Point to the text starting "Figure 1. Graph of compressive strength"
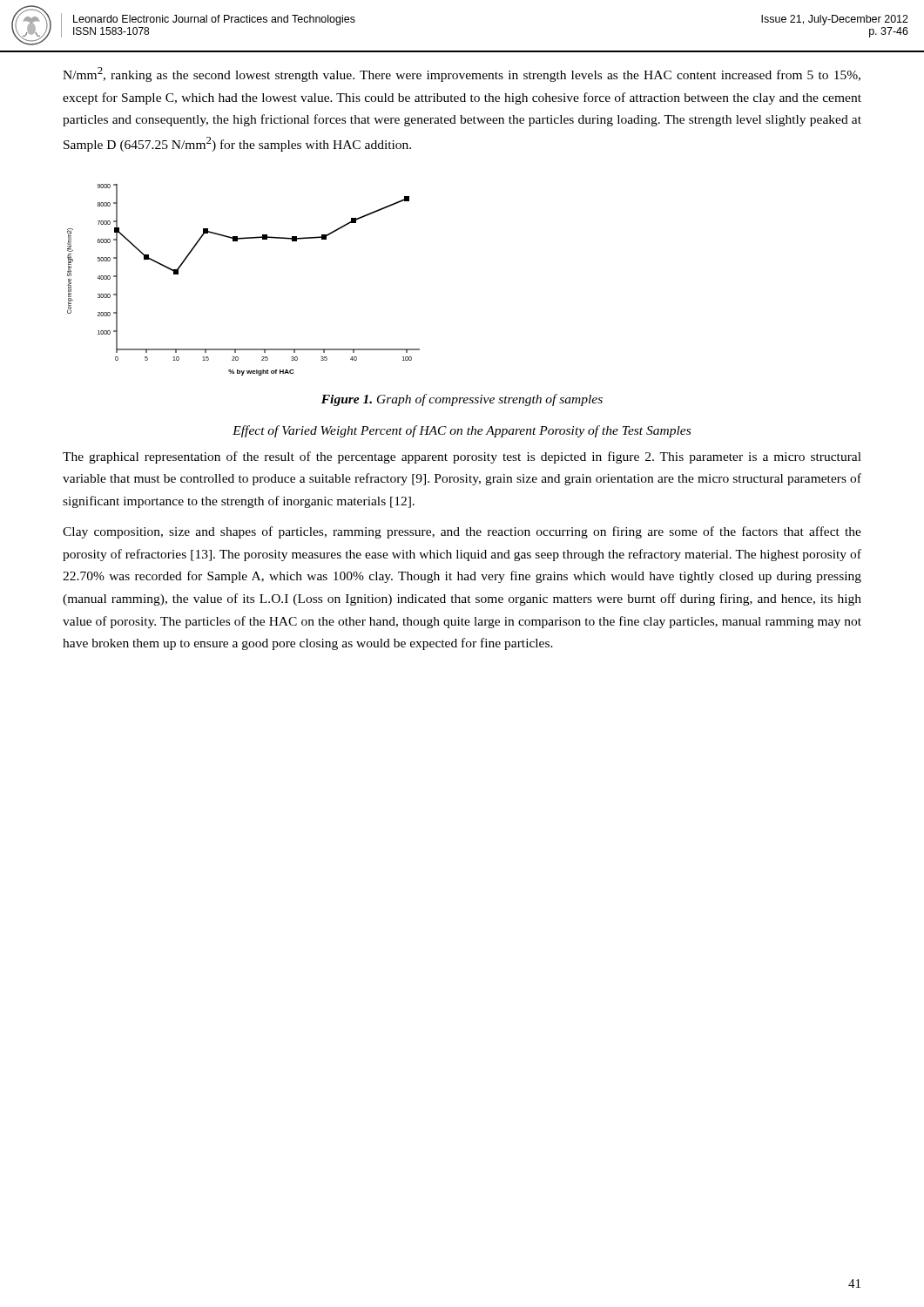 coord(462,398)
